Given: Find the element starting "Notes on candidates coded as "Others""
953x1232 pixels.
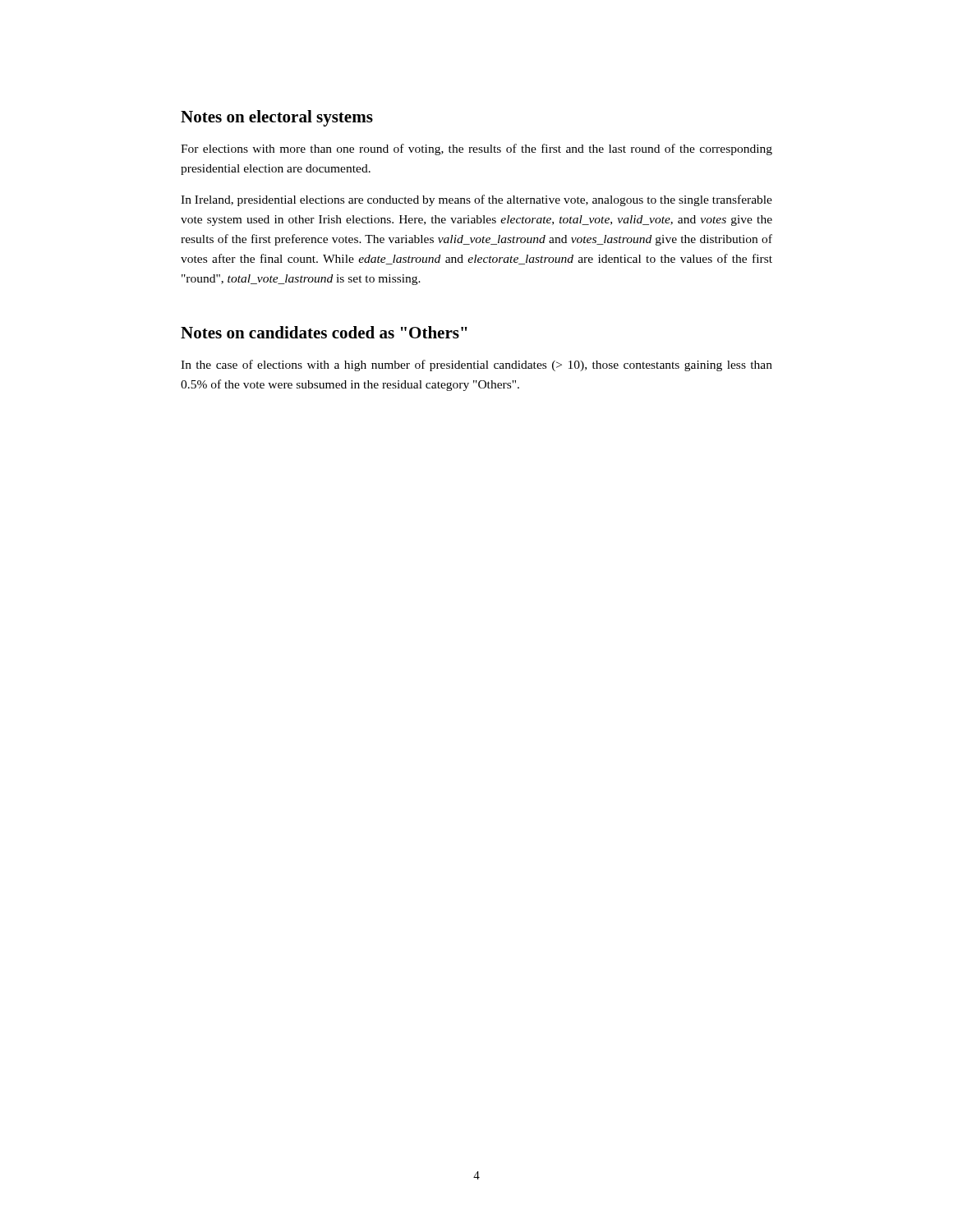Looking at the screenshot, I should [x=325, y=333].
